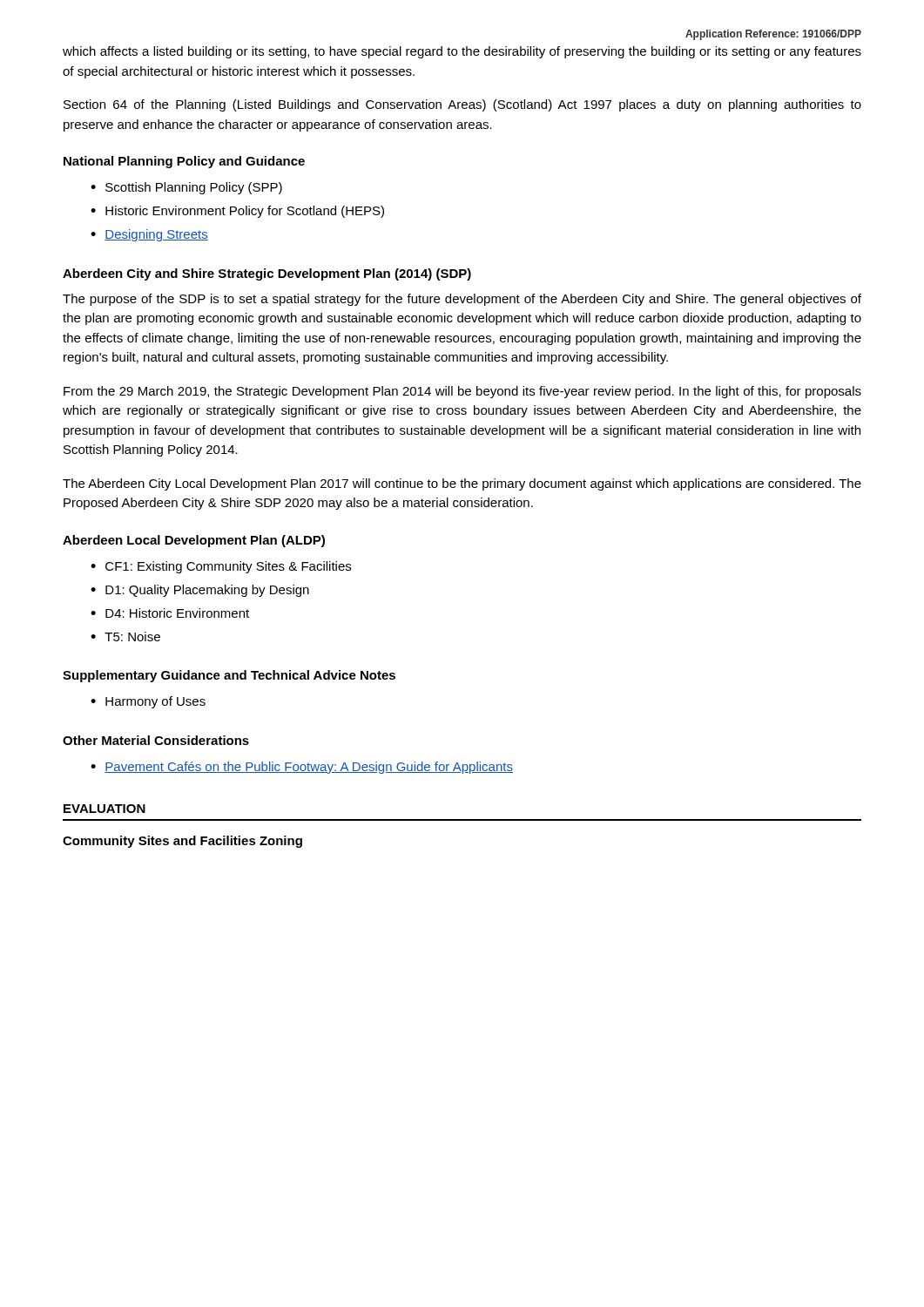Point to "• Historic Environment Policy for Scotland (HEPS)"
924x1307 pixels.
pos(238,212)
